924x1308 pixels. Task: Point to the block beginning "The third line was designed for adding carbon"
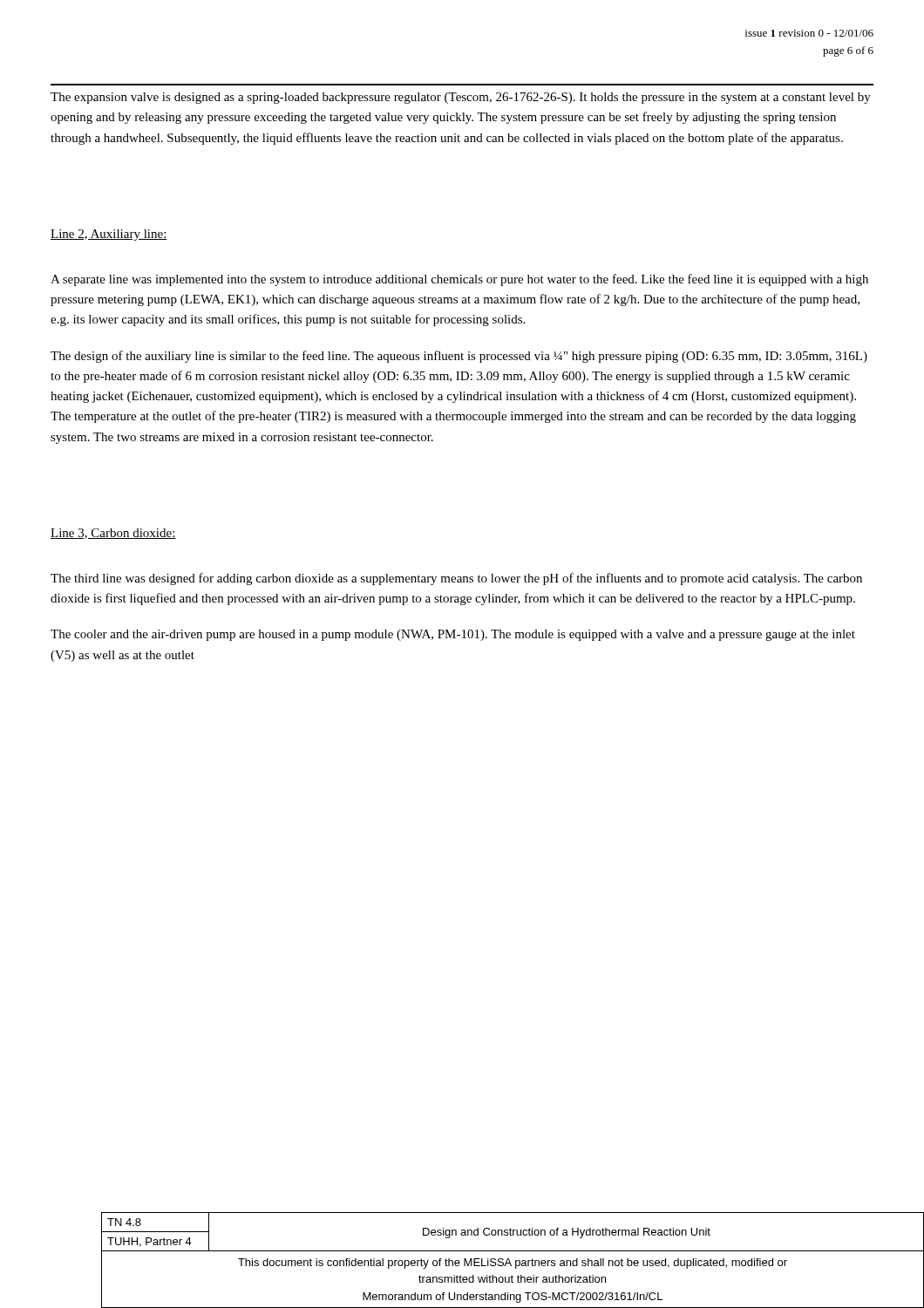point(457,588)
